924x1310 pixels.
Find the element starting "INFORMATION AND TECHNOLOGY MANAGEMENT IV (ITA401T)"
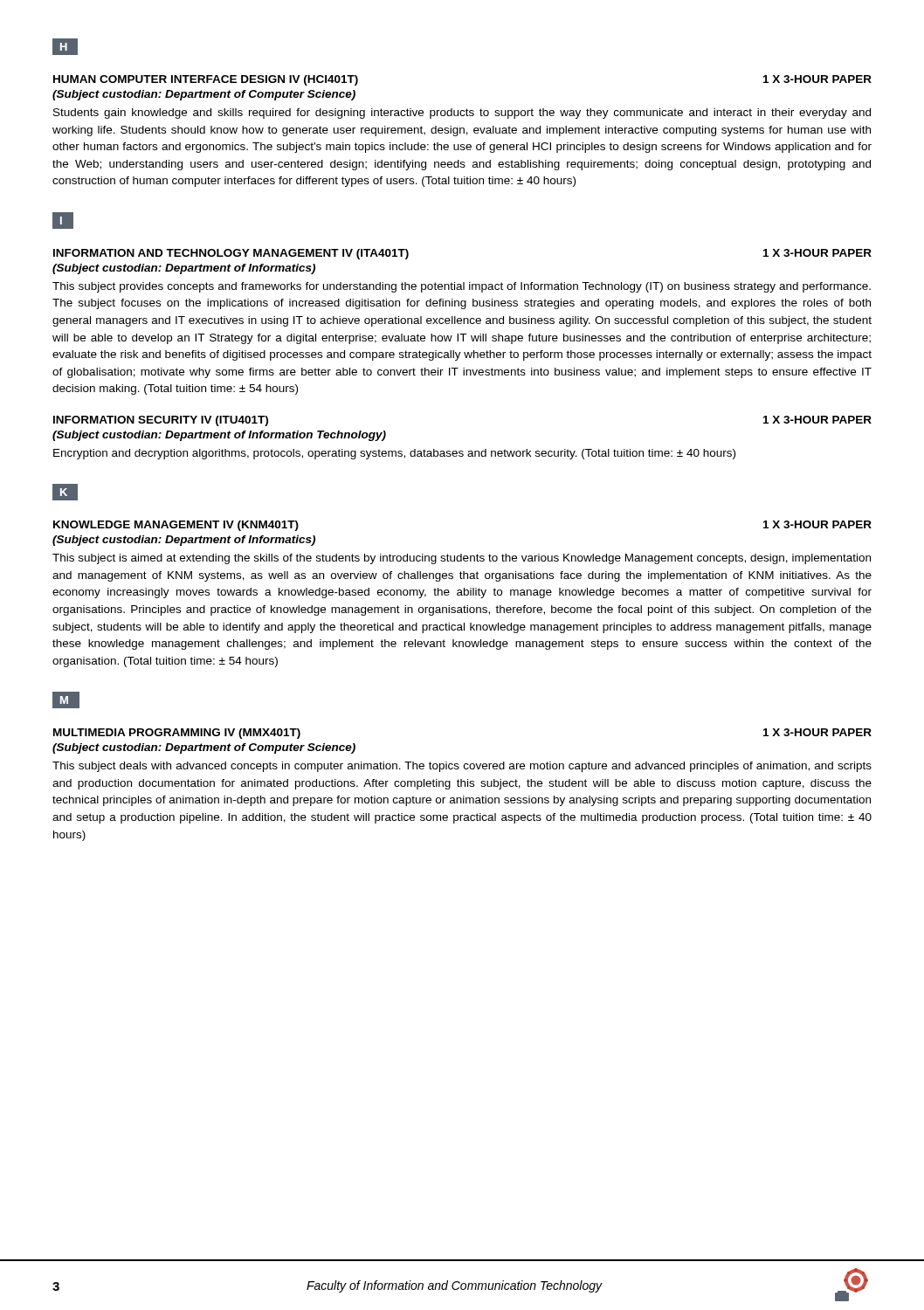click(x=231, y=253)
